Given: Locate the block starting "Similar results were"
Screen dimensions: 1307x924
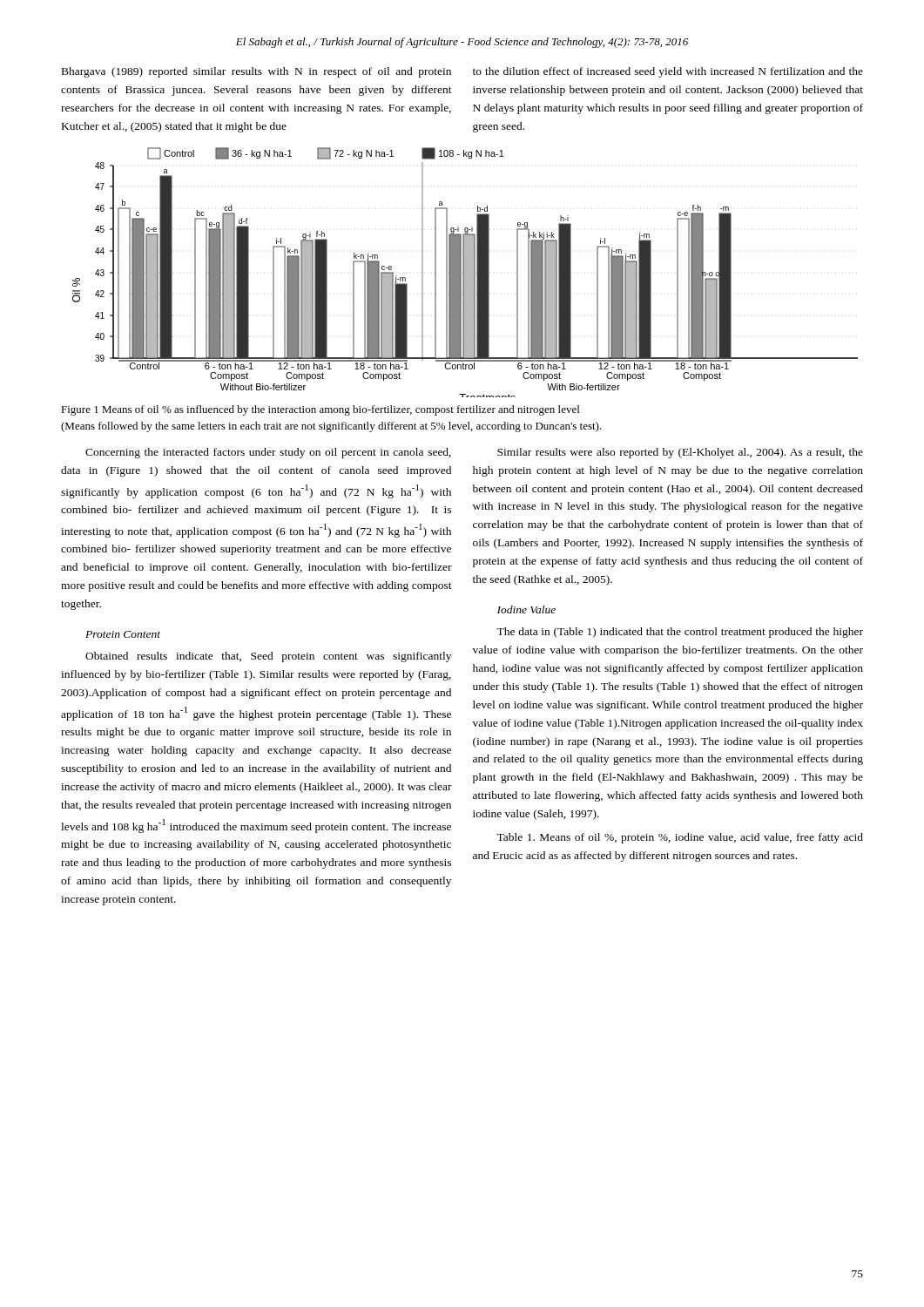Looking at the screenshot, I should (x=668, y=516).
